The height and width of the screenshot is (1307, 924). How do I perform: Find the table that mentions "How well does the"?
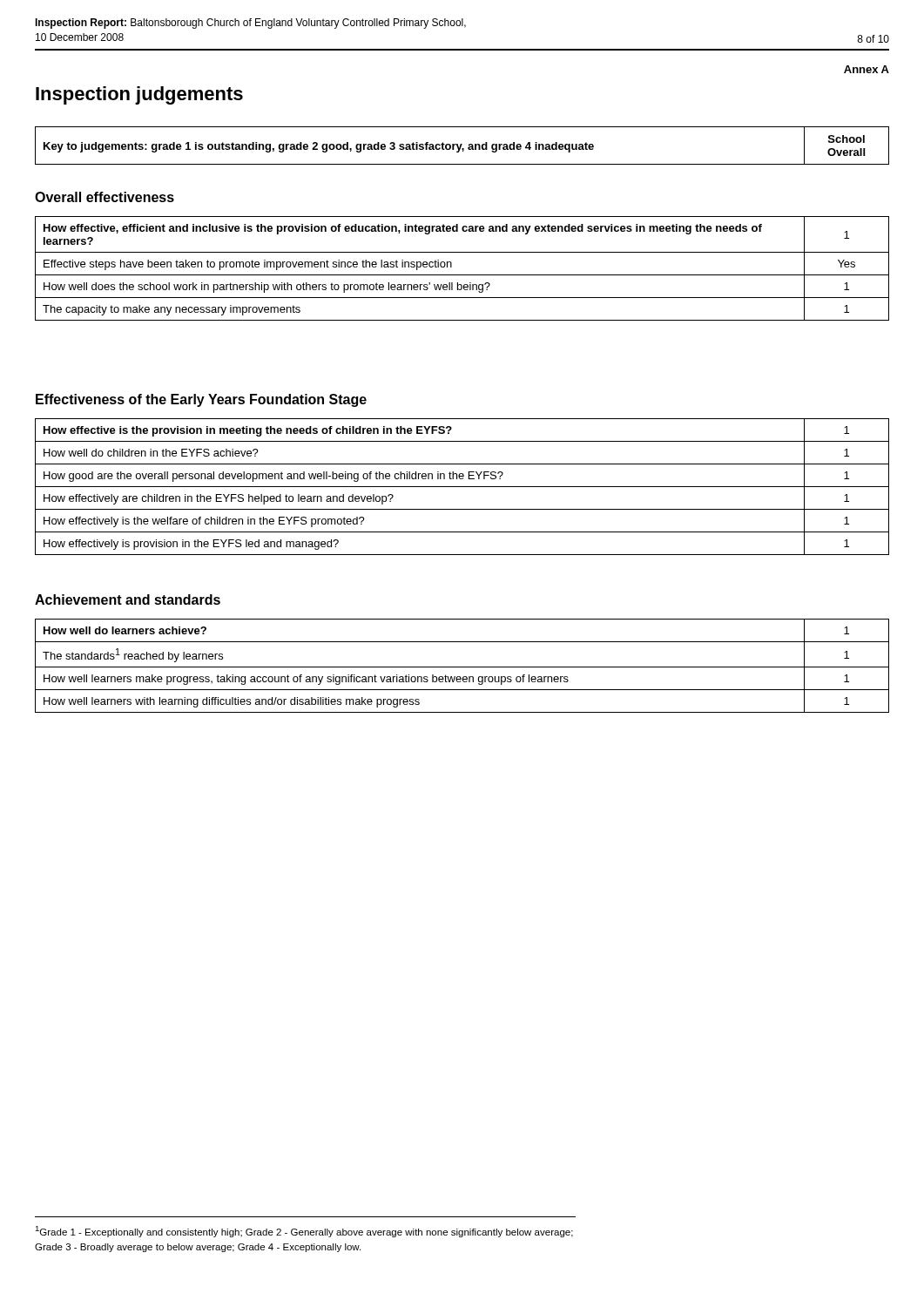click(x=462, y=268)
